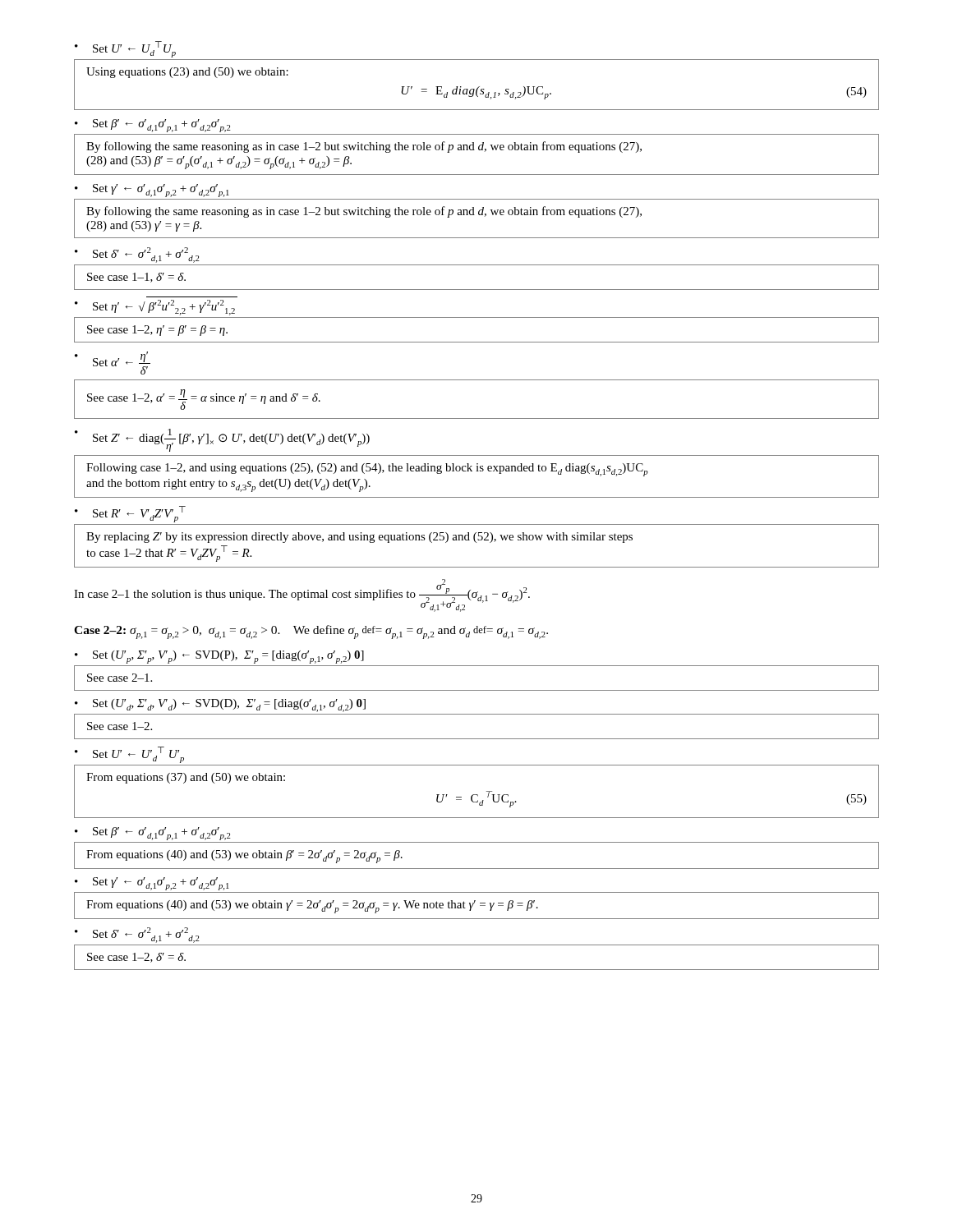The width and height of the screenshot is (953, 1232).
Task: Find the text block that reads "From equations (37) and (50)"
Action: 476,789
